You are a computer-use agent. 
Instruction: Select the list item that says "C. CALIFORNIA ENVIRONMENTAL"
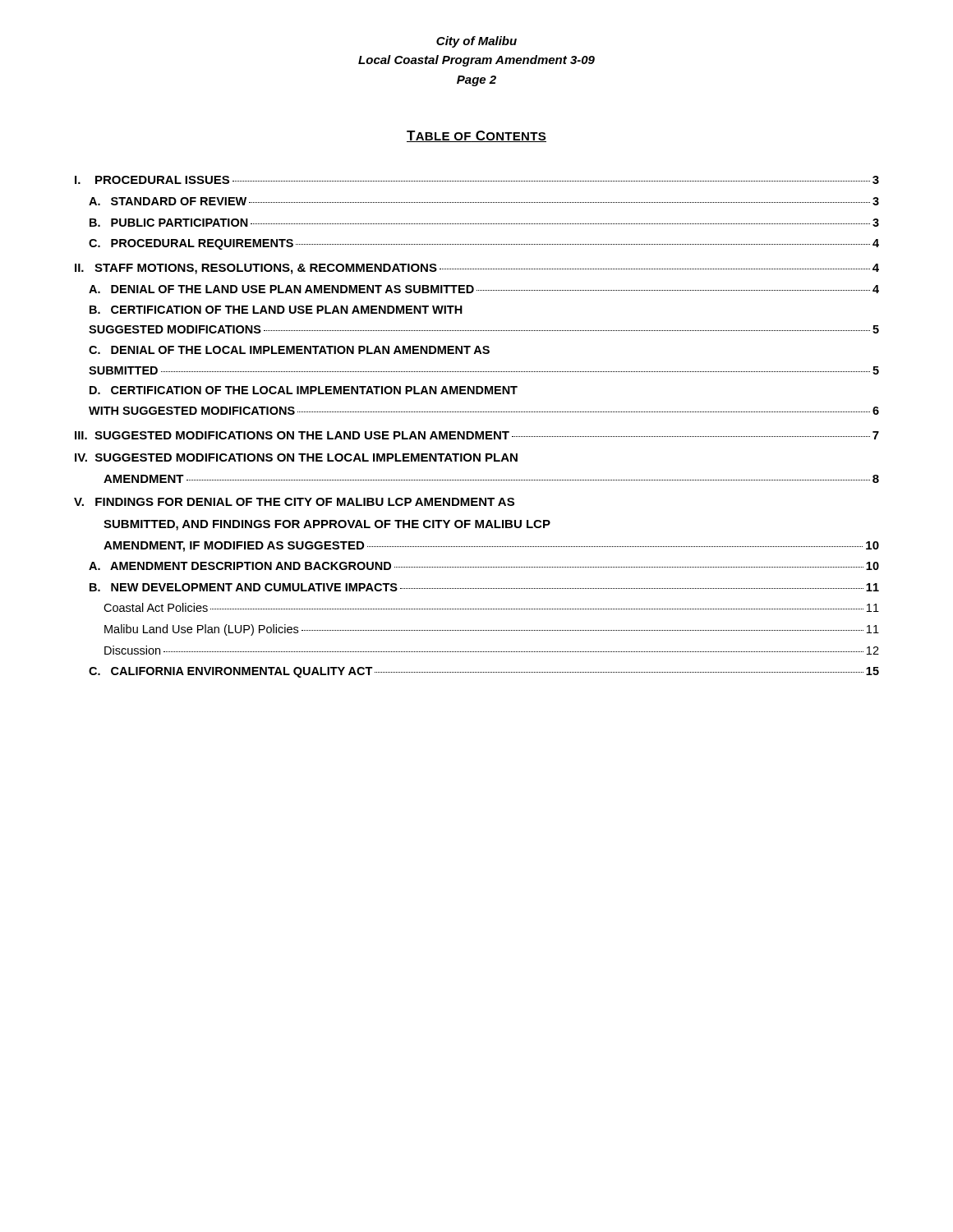pos(484,672)
